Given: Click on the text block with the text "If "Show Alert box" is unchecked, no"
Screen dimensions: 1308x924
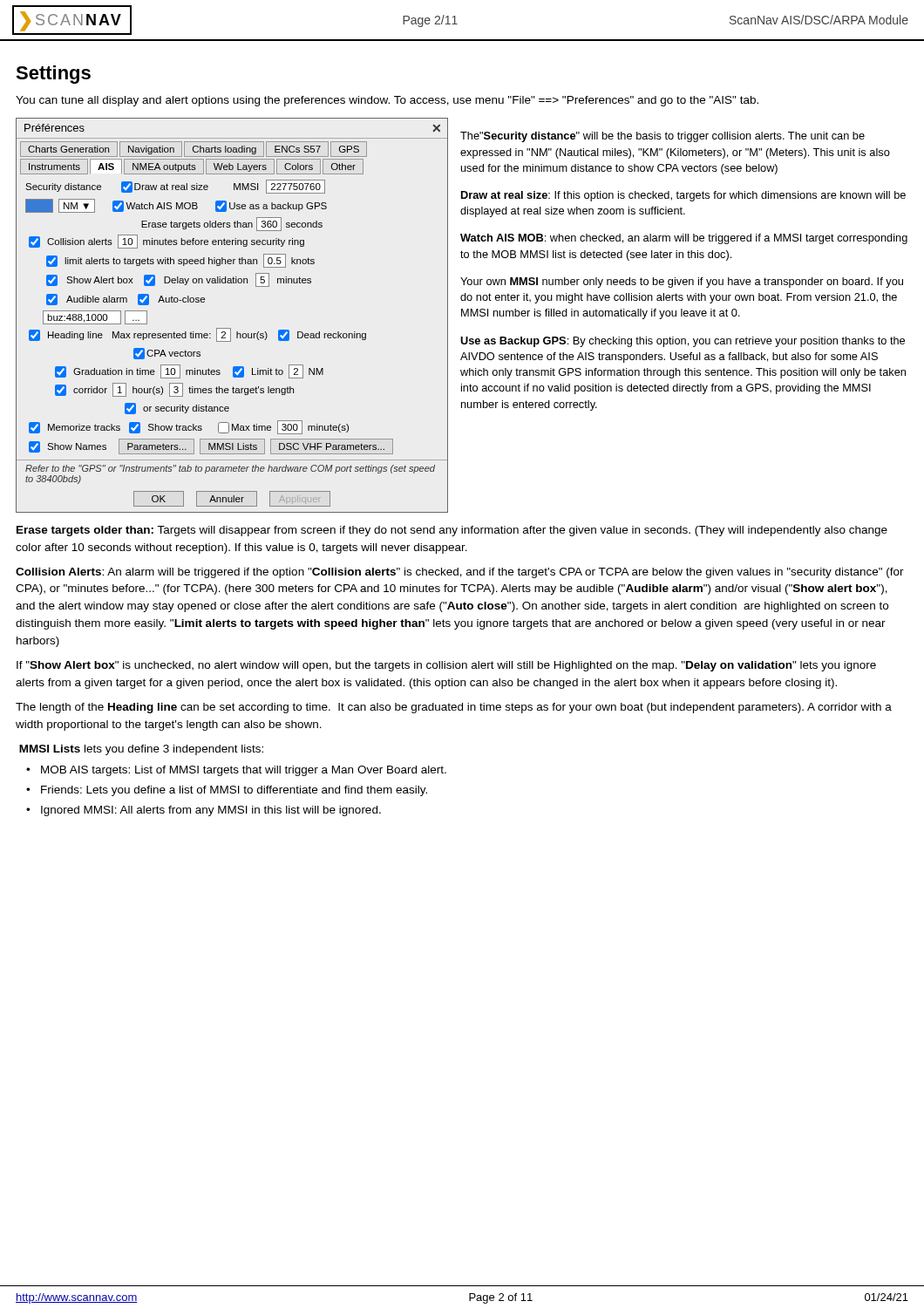Looking at the screenshot, I should (446, 674).
